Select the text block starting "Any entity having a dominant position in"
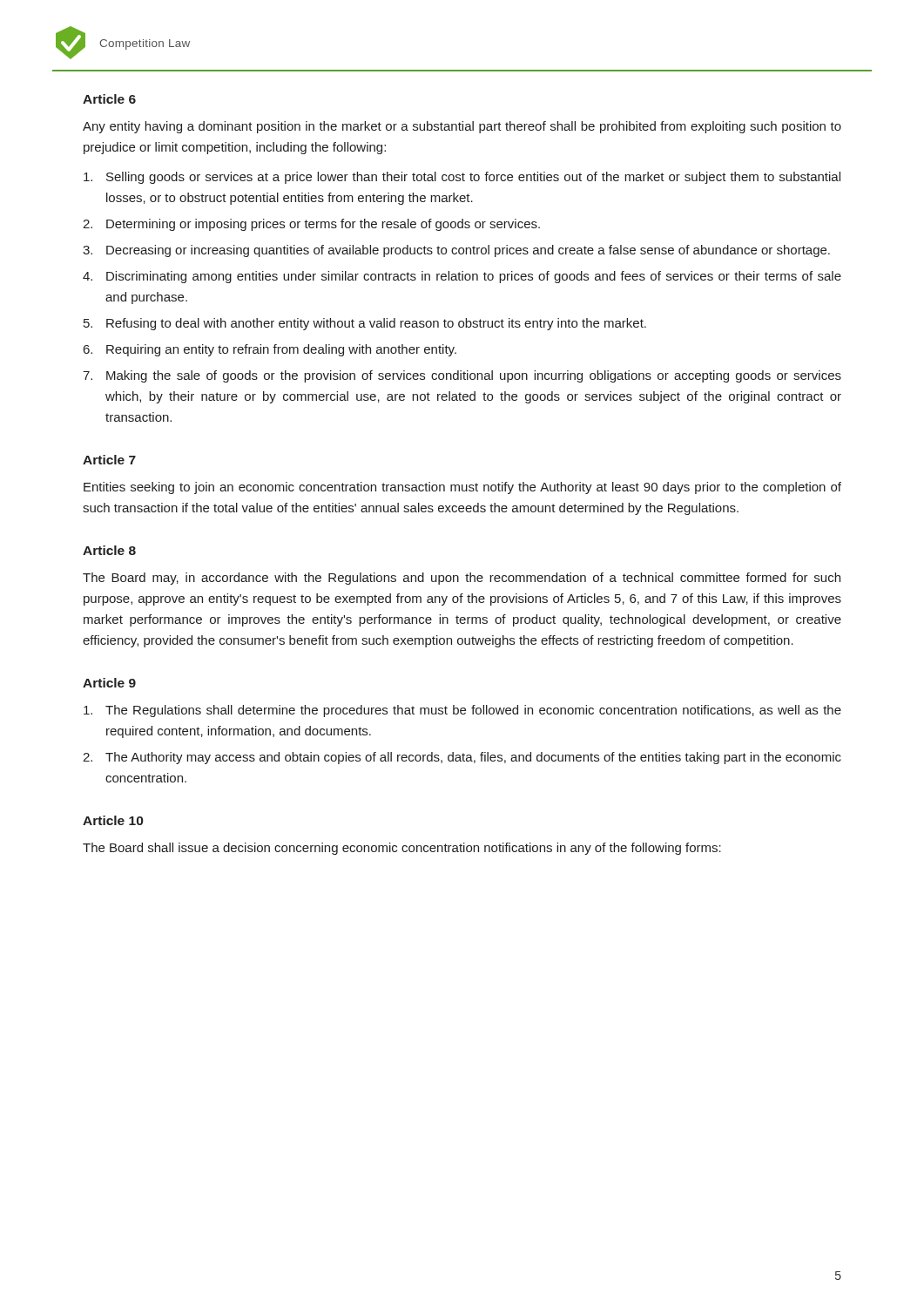Image resolution: width=924 pixels, height=1307 pixels. click(x=462, y=136)
